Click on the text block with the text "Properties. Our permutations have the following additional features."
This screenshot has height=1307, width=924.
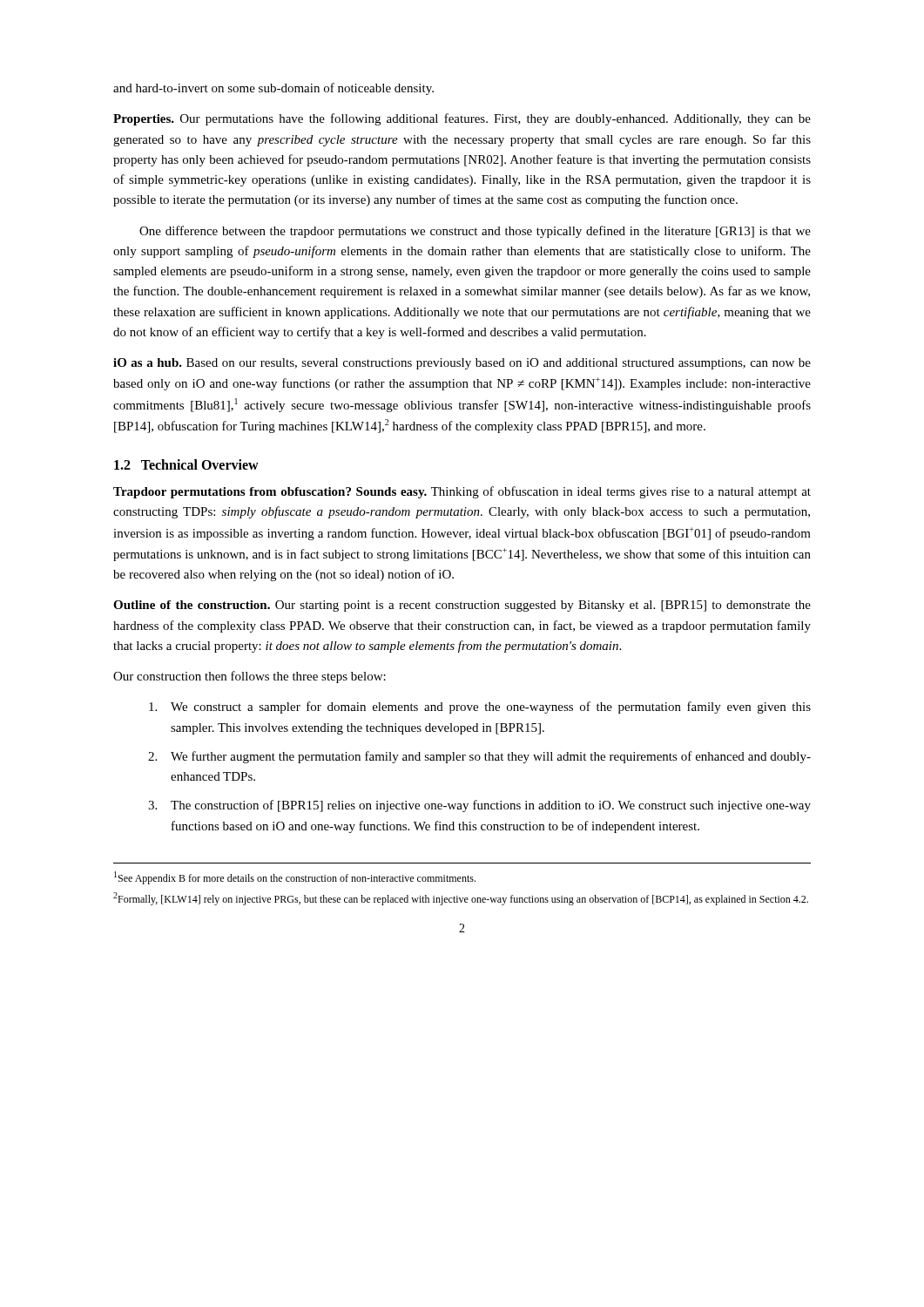pyautogui.click(x=462, y=159)
